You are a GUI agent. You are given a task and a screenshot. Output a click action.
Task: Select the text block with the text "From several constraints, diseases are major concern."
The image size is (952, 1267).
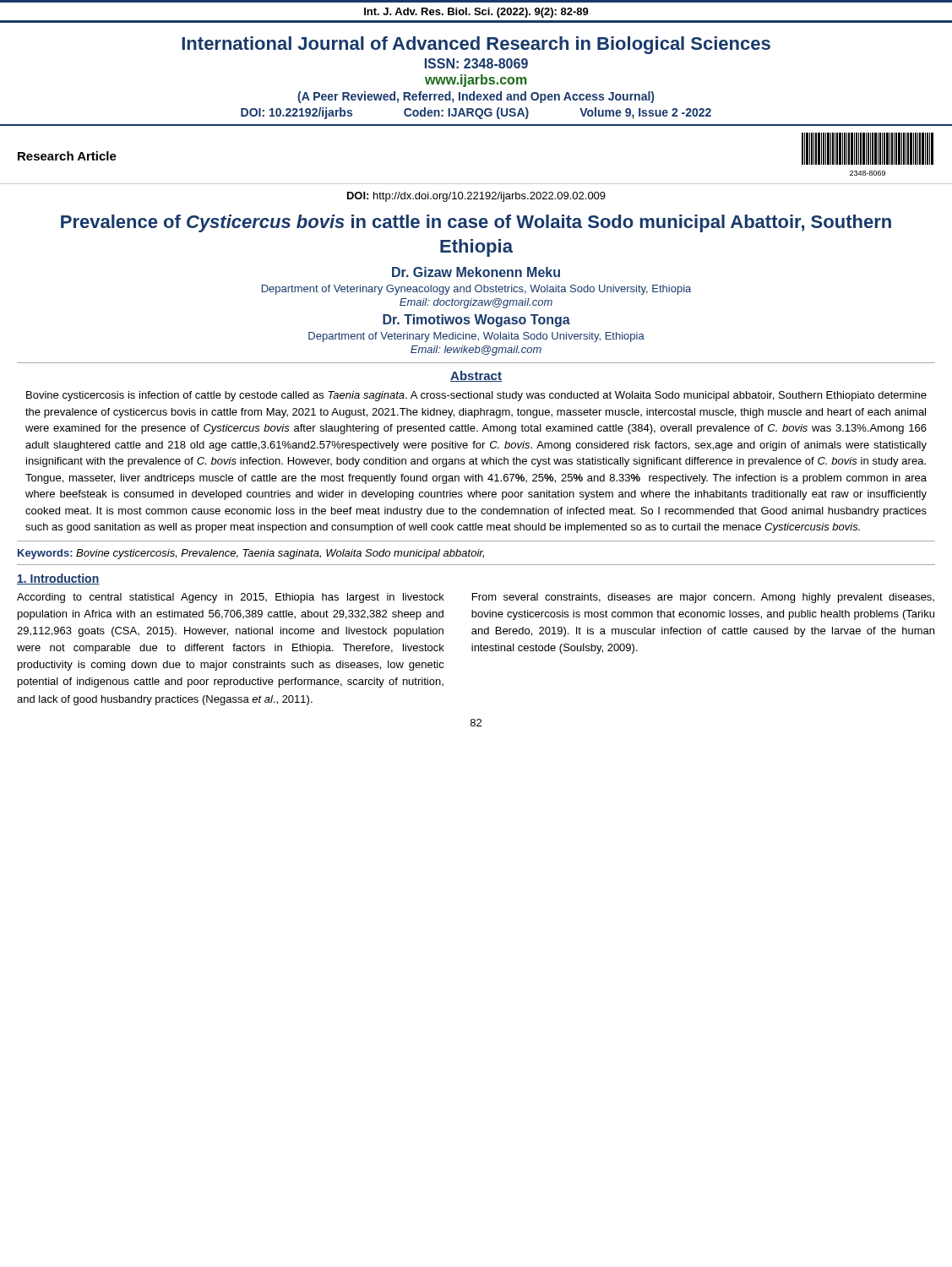click(x=703, y=622)
